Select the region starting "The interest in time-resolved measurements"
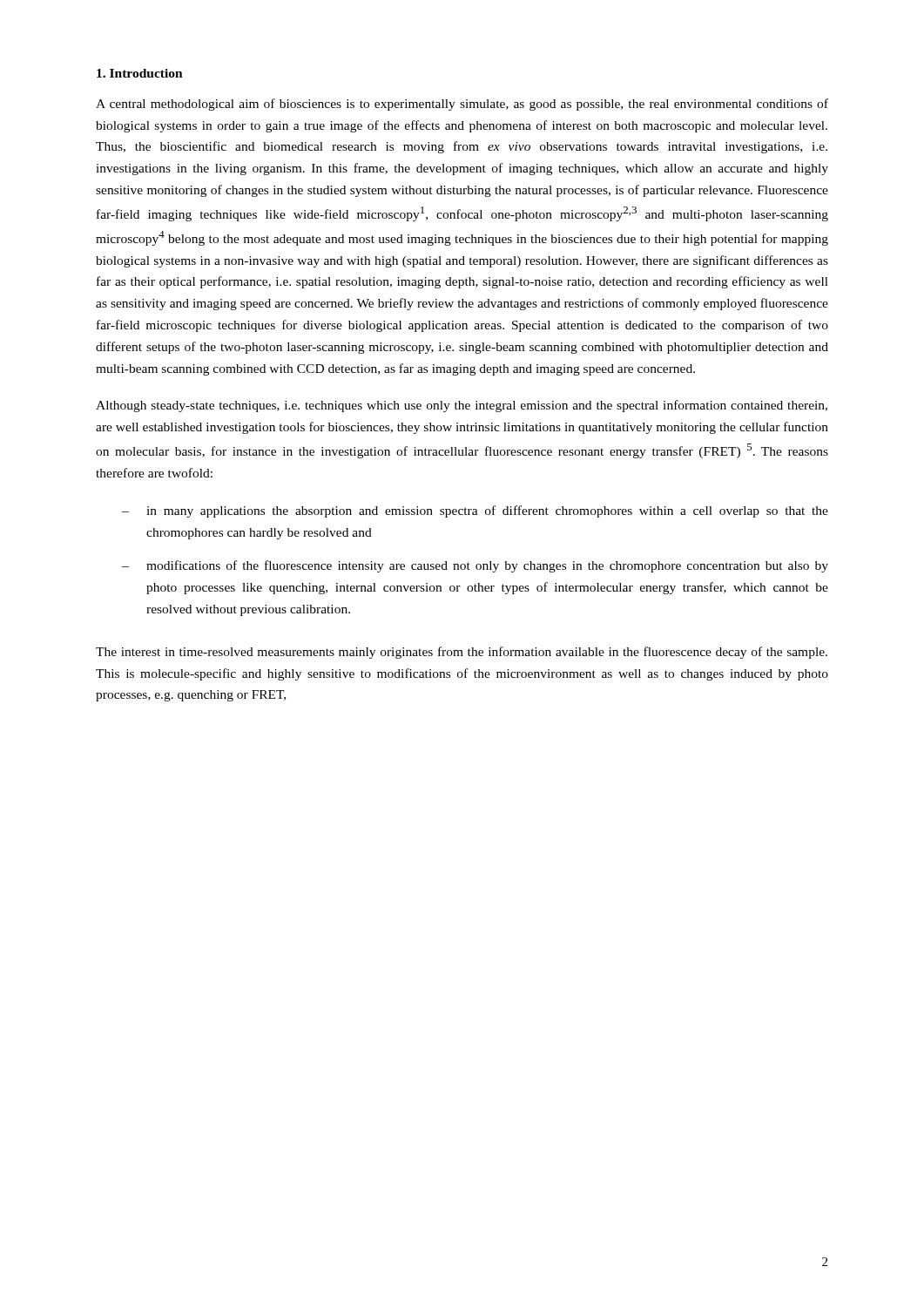The width and height of the screenshot is (924, 1307). point(462,673)
